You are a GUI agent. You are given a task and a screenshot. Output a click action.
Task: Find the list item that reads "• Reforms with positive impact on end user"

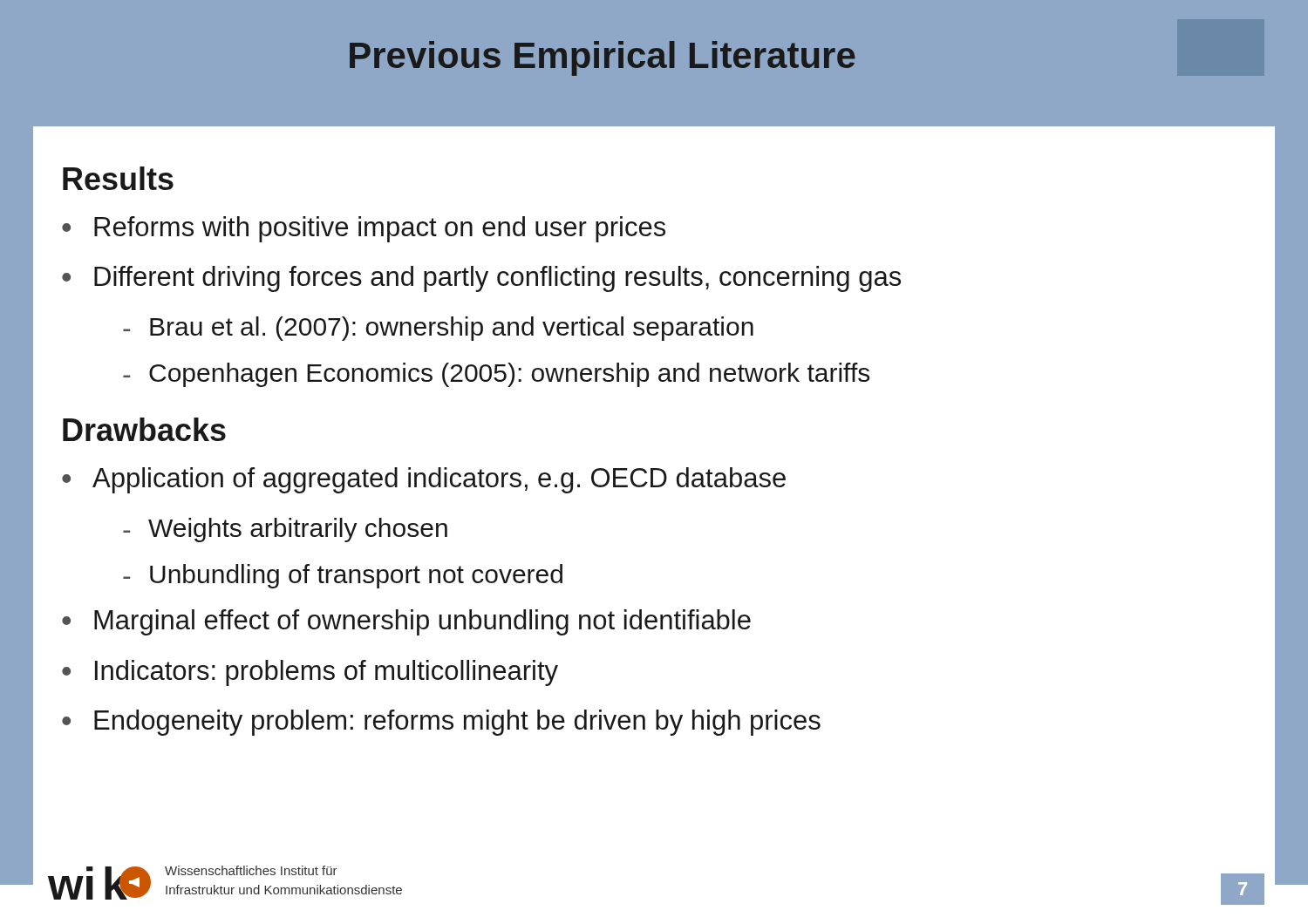(x=364, y=229)
